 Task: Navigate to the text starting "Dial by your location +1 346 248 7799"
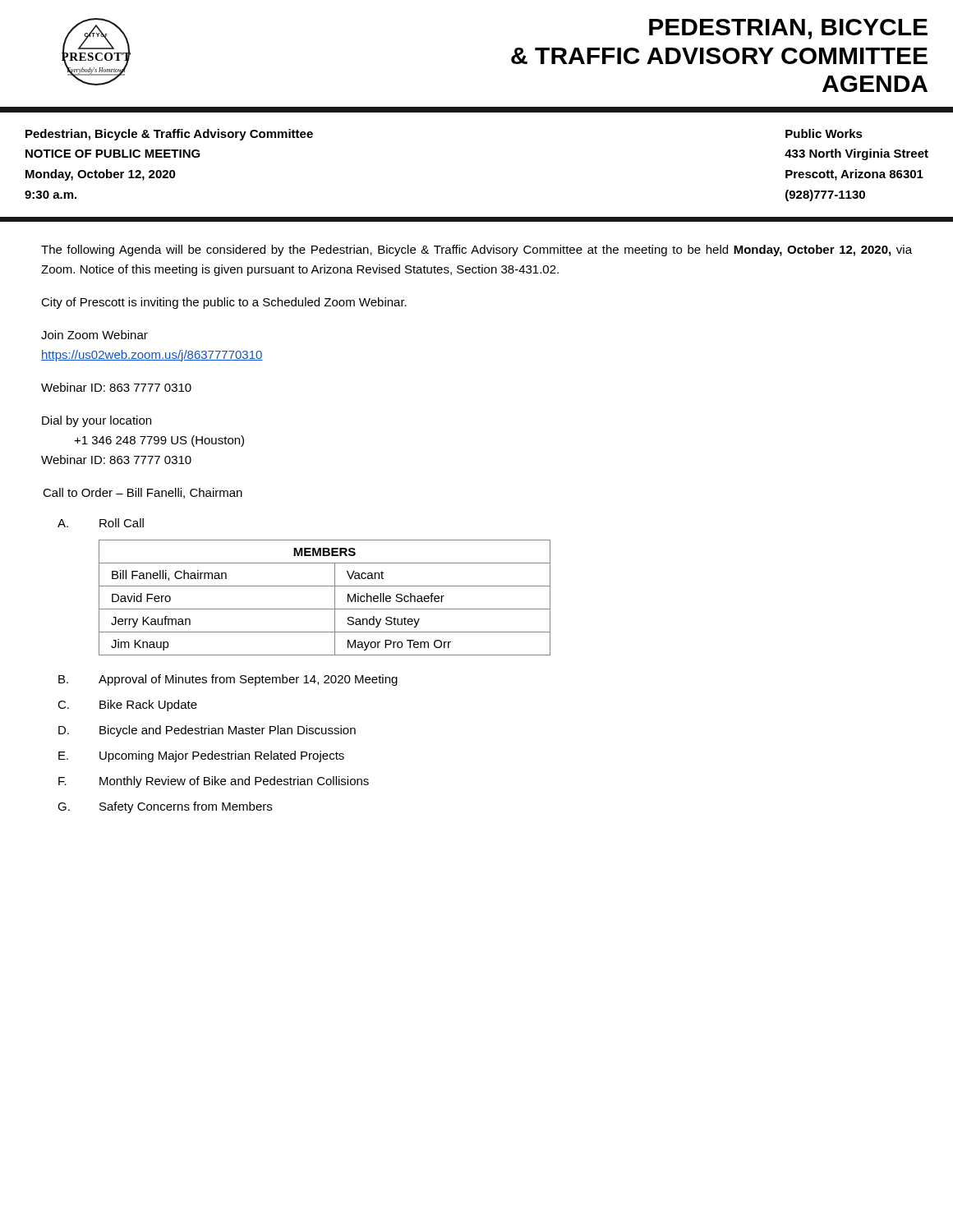point(143,439)
